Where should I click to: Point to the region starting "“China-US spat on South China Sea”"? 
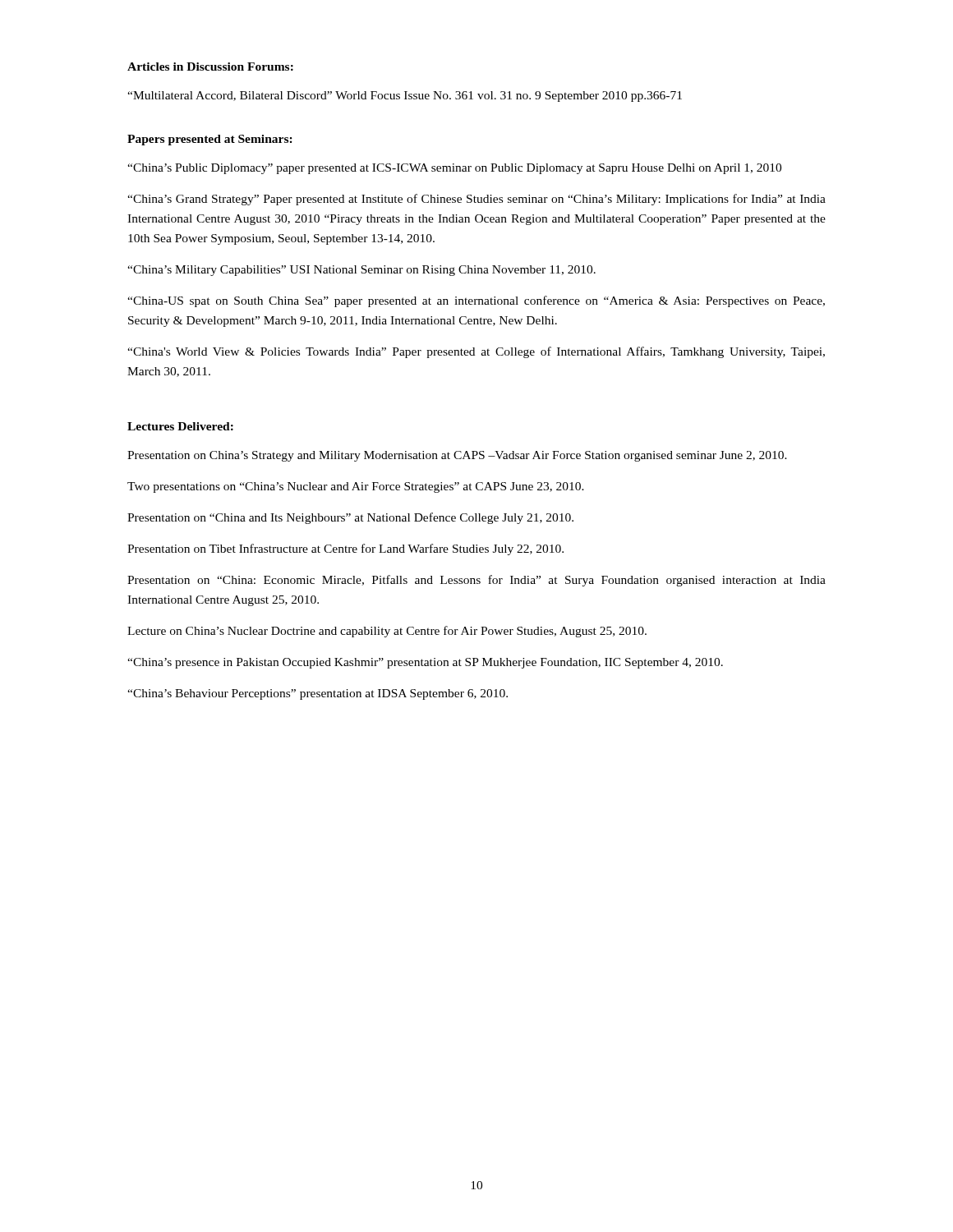[476, 310]
